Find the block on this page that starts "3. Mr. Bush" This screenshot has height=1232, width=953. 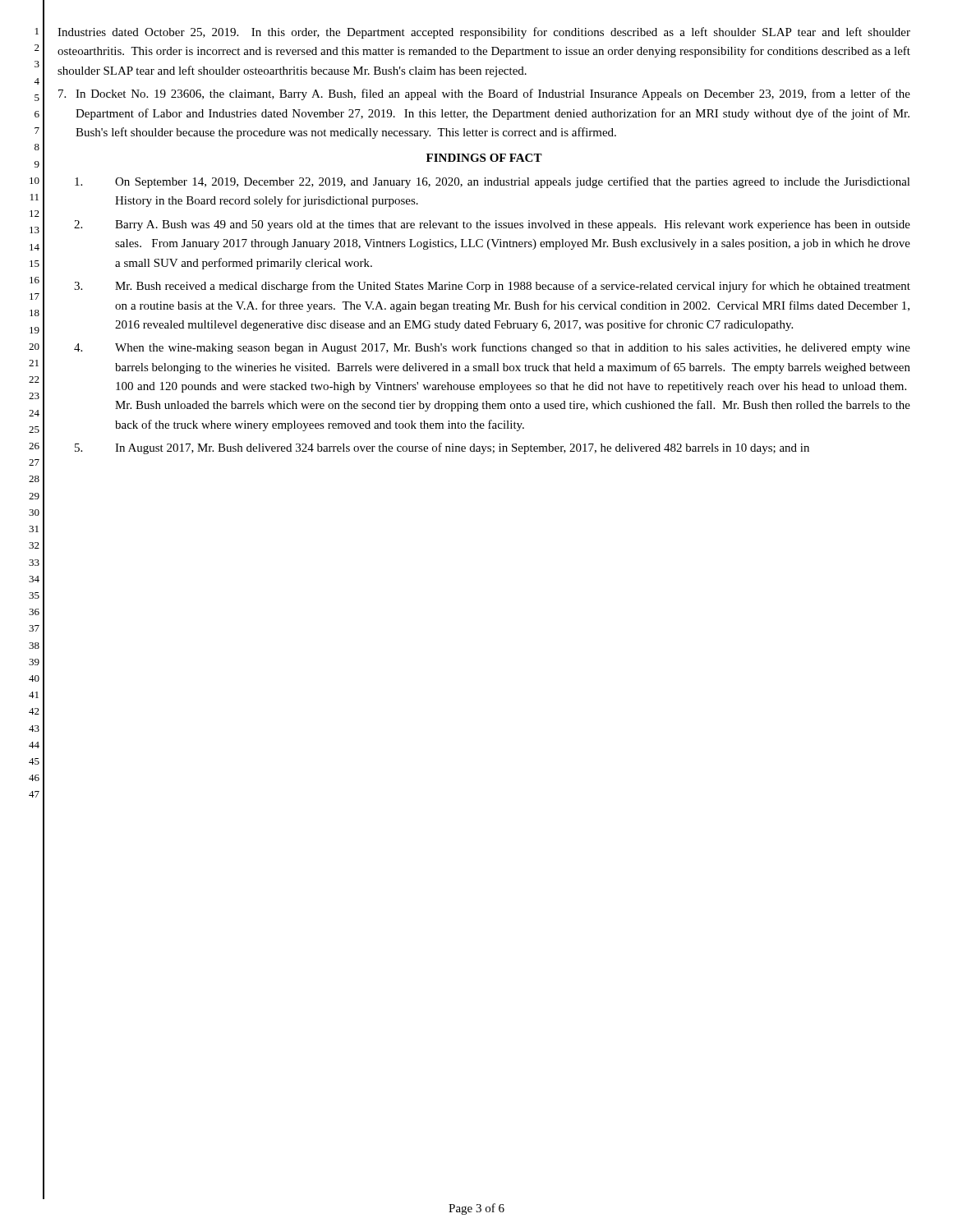[x=484, y=306]
